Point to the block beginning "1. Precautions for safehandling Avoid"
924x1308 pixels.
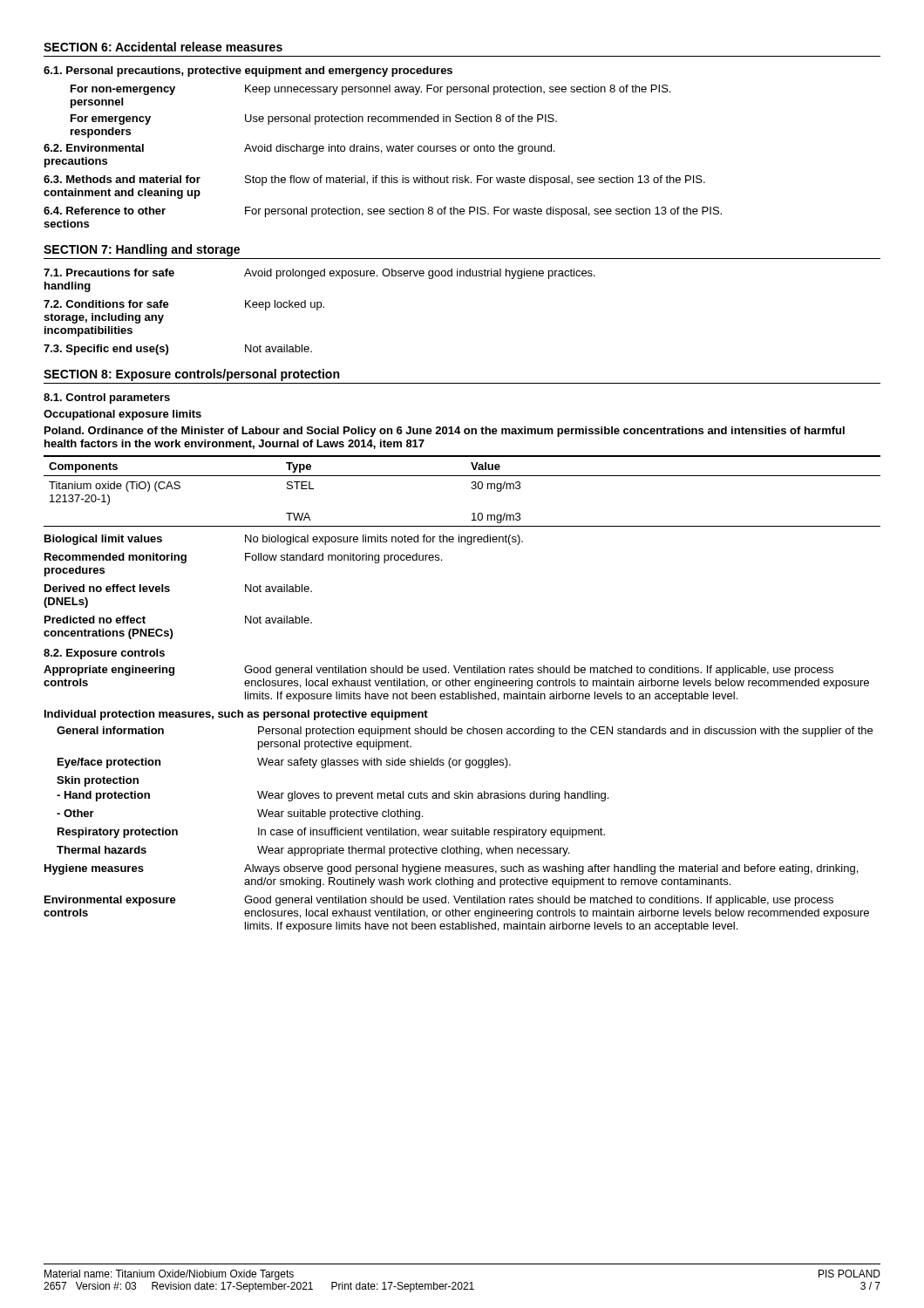click(462, 279)
